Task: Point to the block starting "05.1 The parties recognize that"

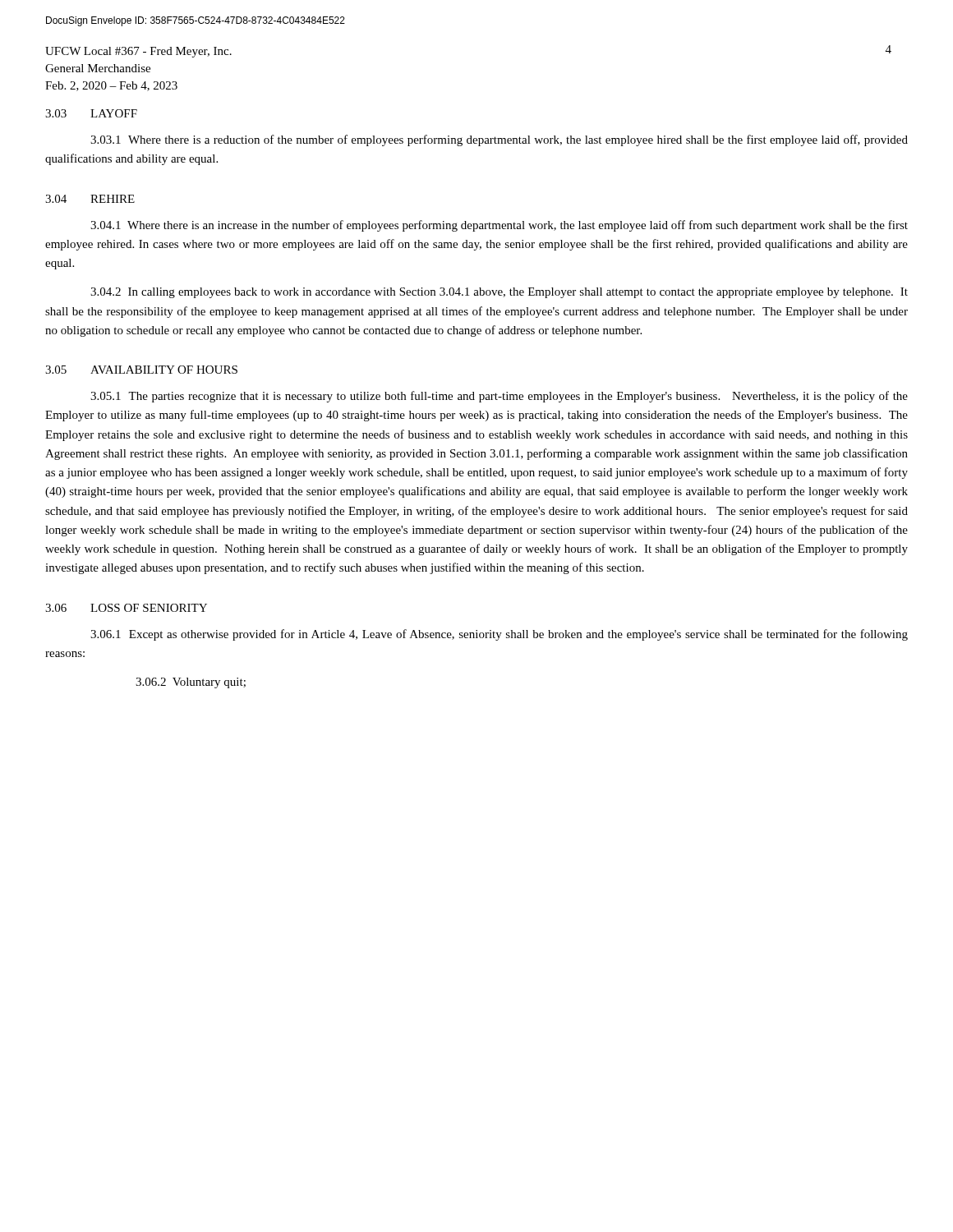Action: pos(476,482)
